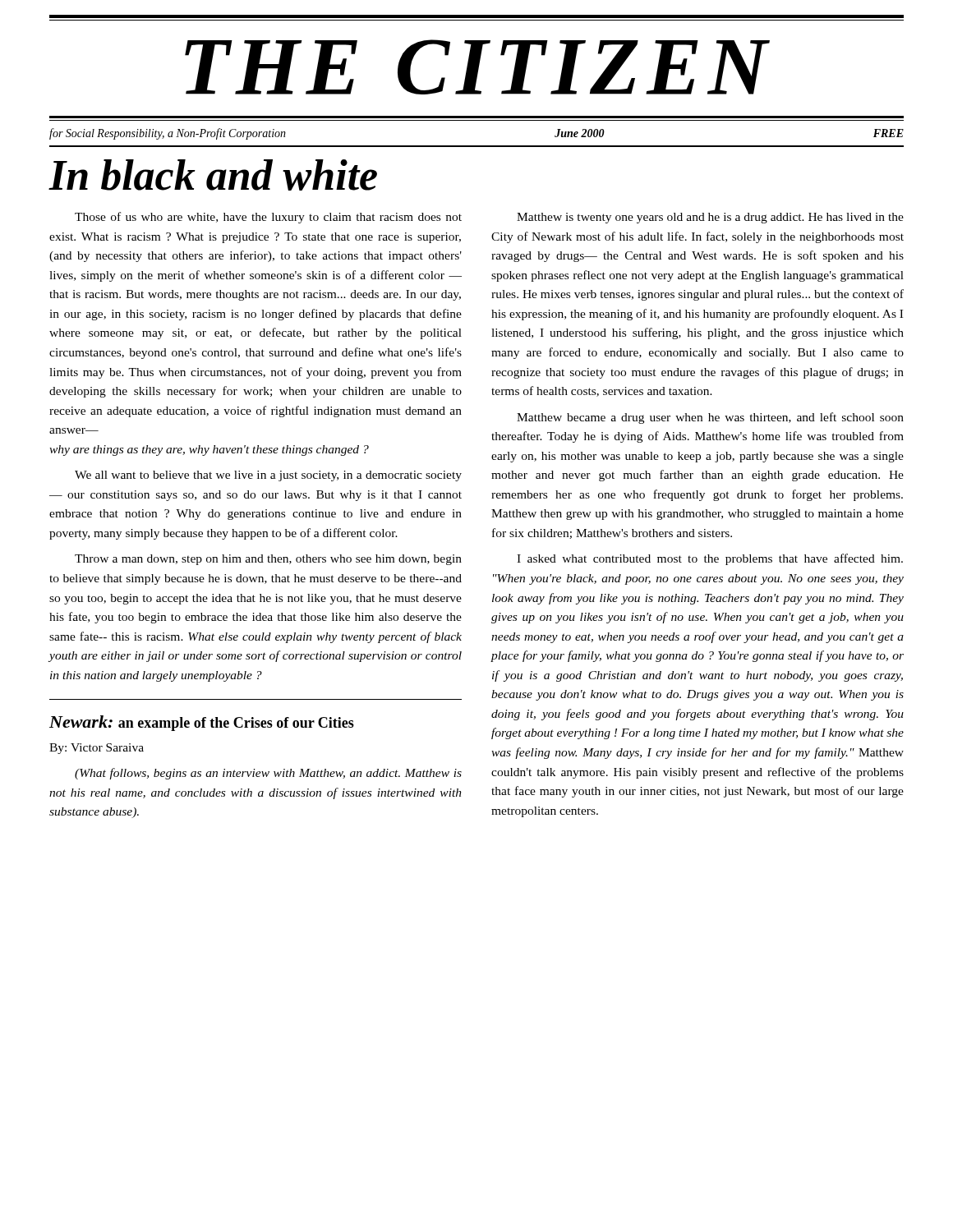953x1232 pixels.
Task: Point to the region starting "Newark: an example of the Crises of our"
Action: (x=255, y=765)
